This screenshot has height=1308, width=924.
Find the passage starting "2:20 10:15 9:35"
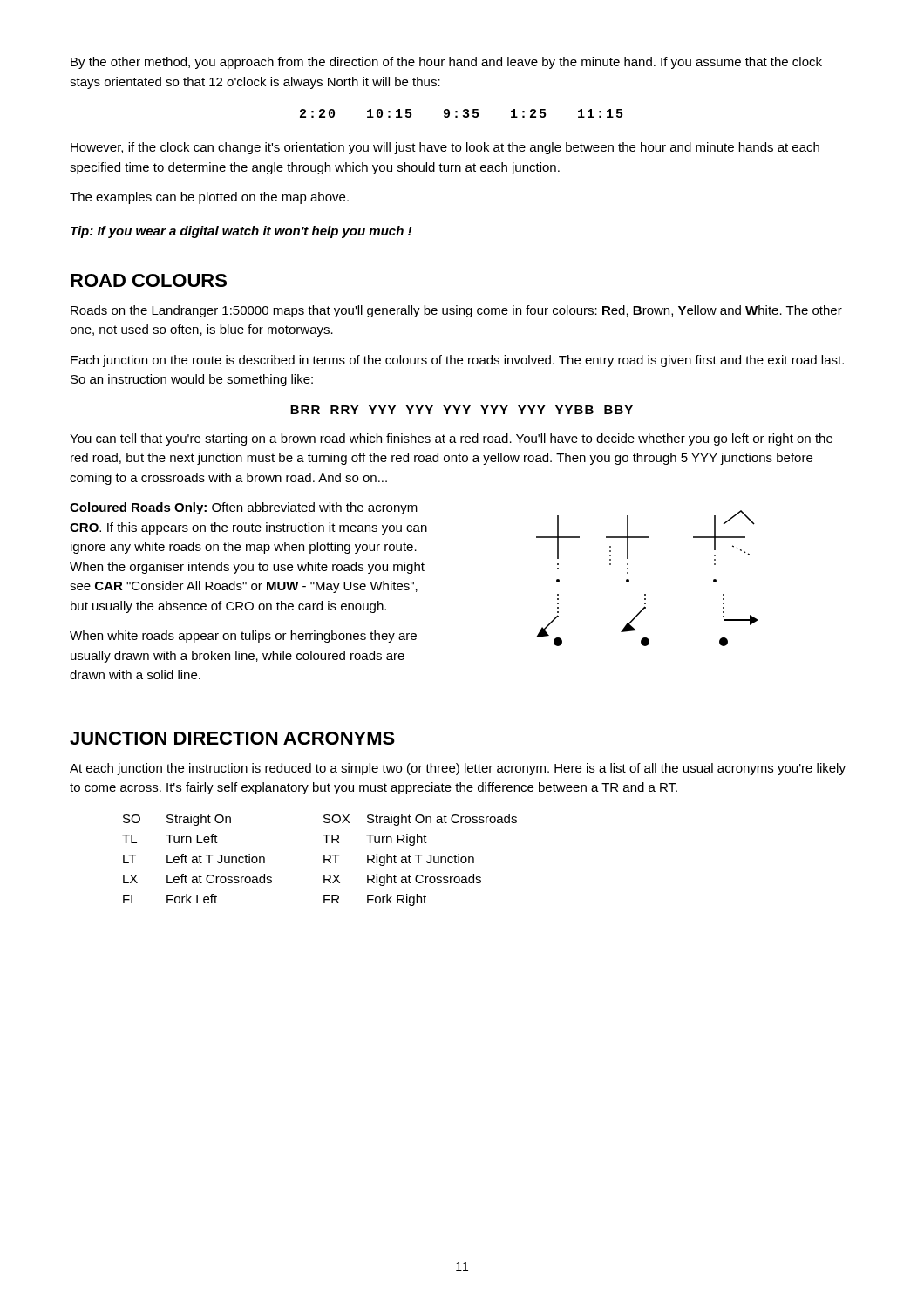coord(462,115)
